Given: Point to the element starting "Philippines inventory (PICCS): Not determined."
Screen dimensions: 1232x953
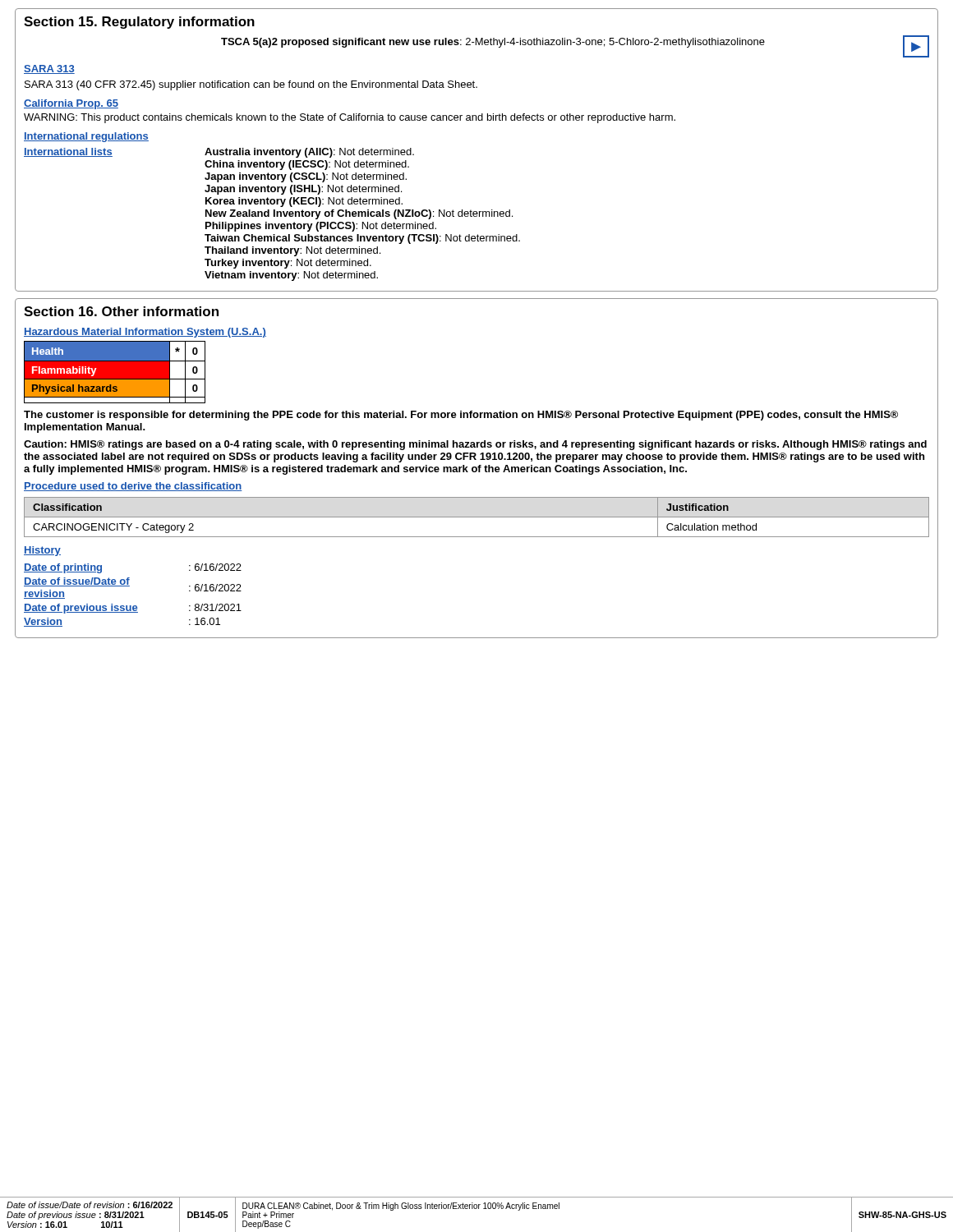Looking at the screenshot, I should [321, 225].
